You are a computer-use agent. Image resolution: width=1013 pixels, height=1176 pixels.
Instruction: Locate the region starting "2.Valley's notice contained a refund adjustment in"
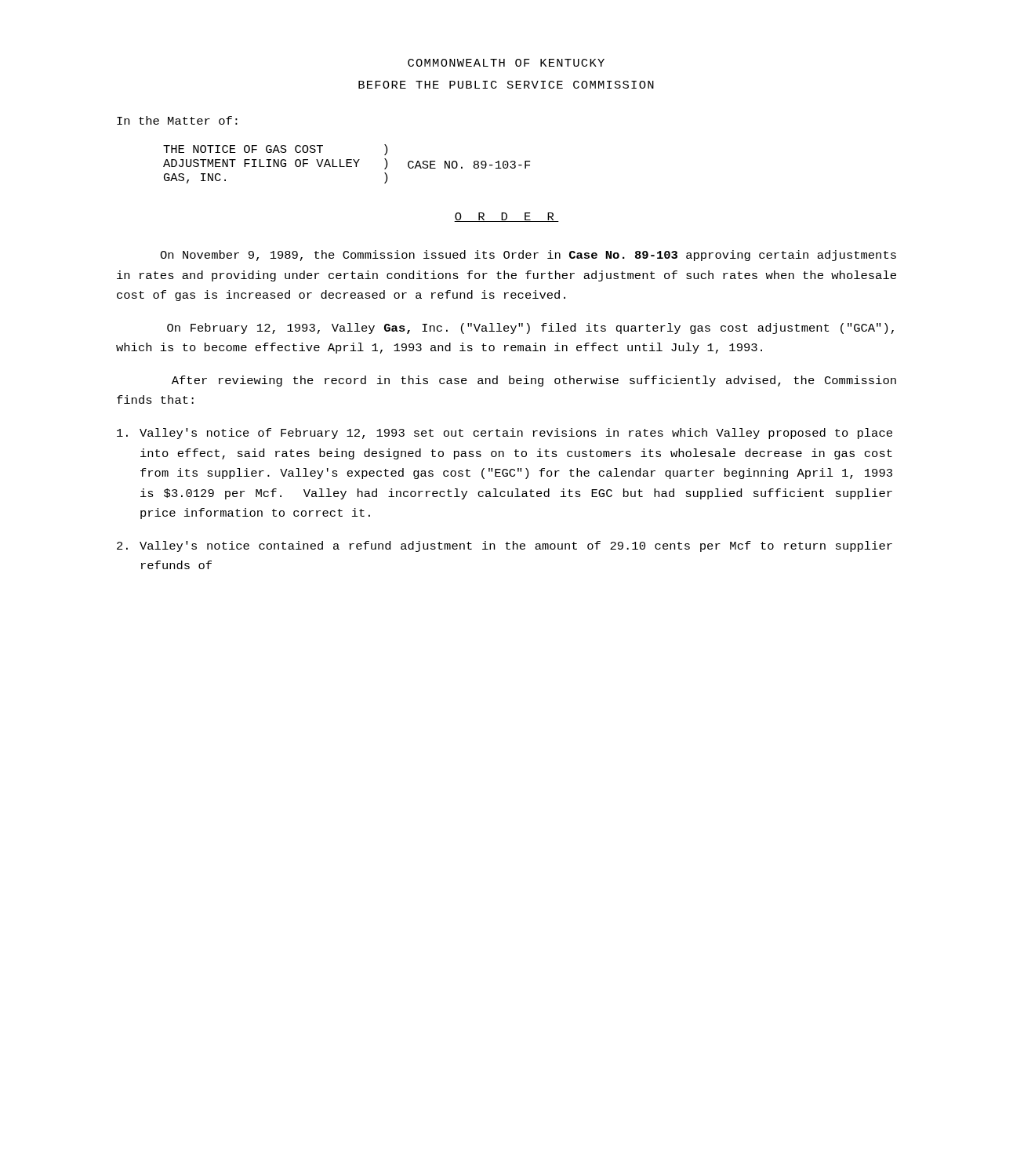pyautogui.click(x=505, y=557)
